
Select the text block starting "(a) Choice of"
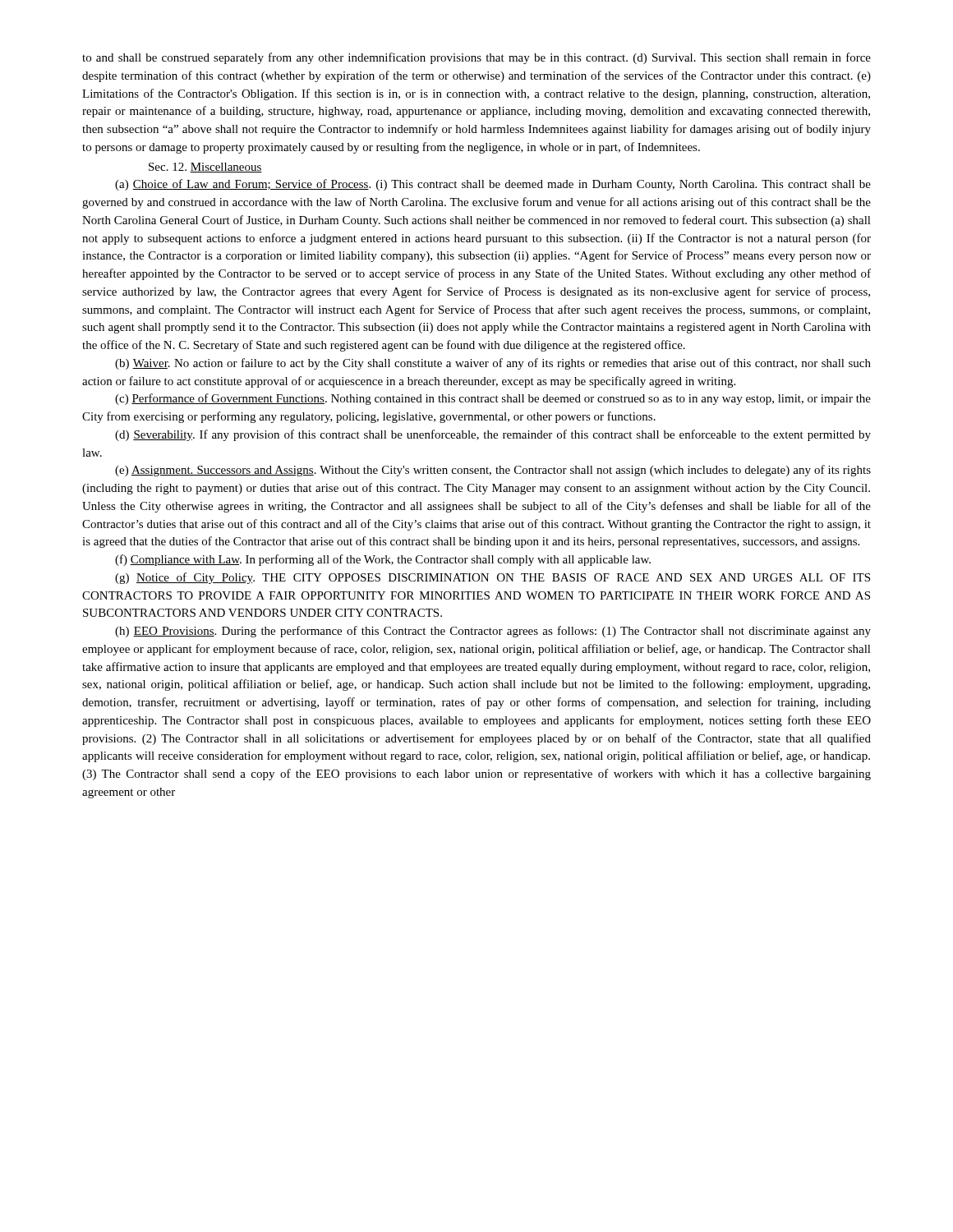point(476,265)
